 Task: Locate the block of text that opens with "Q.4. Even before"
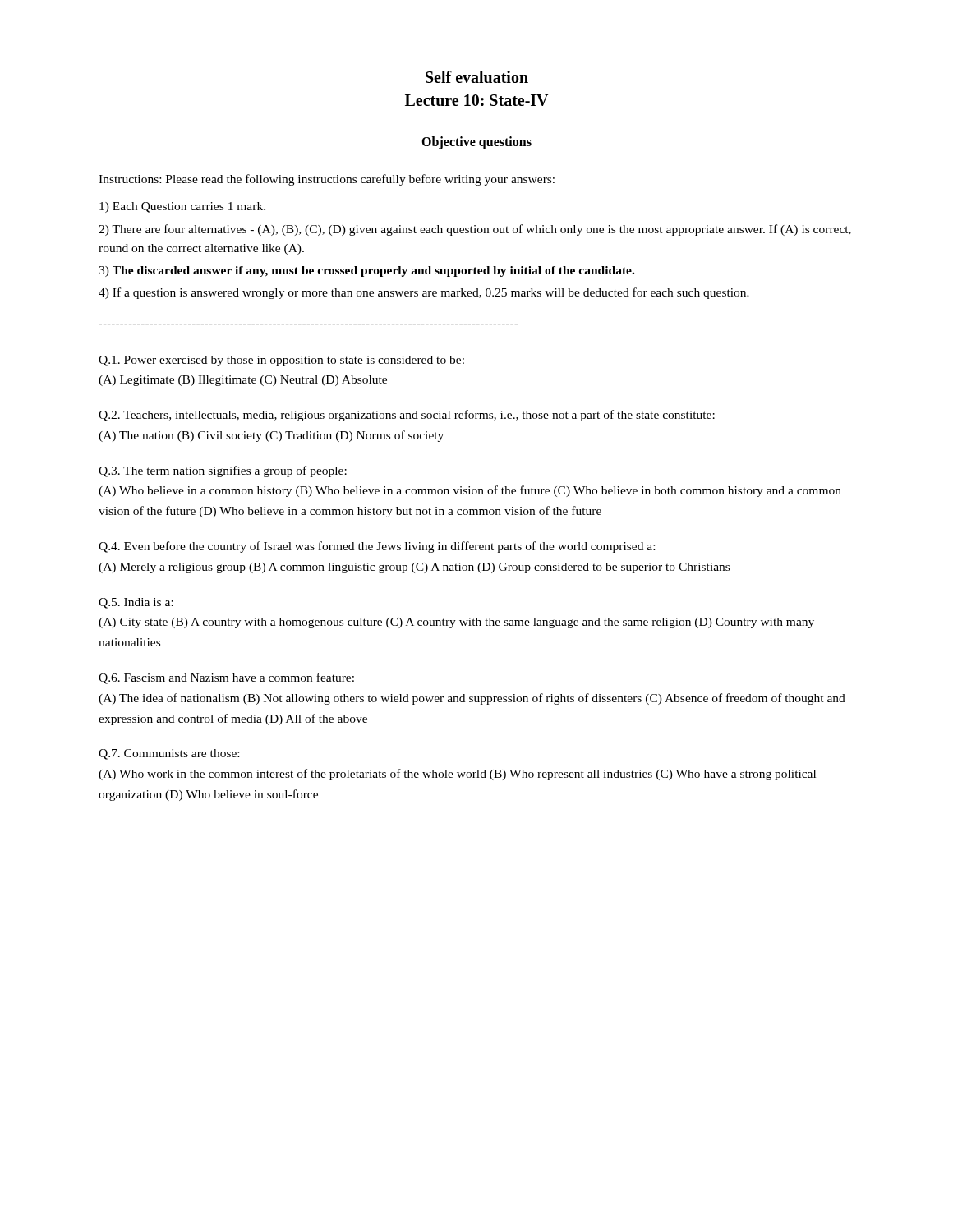tap(414, 556)
